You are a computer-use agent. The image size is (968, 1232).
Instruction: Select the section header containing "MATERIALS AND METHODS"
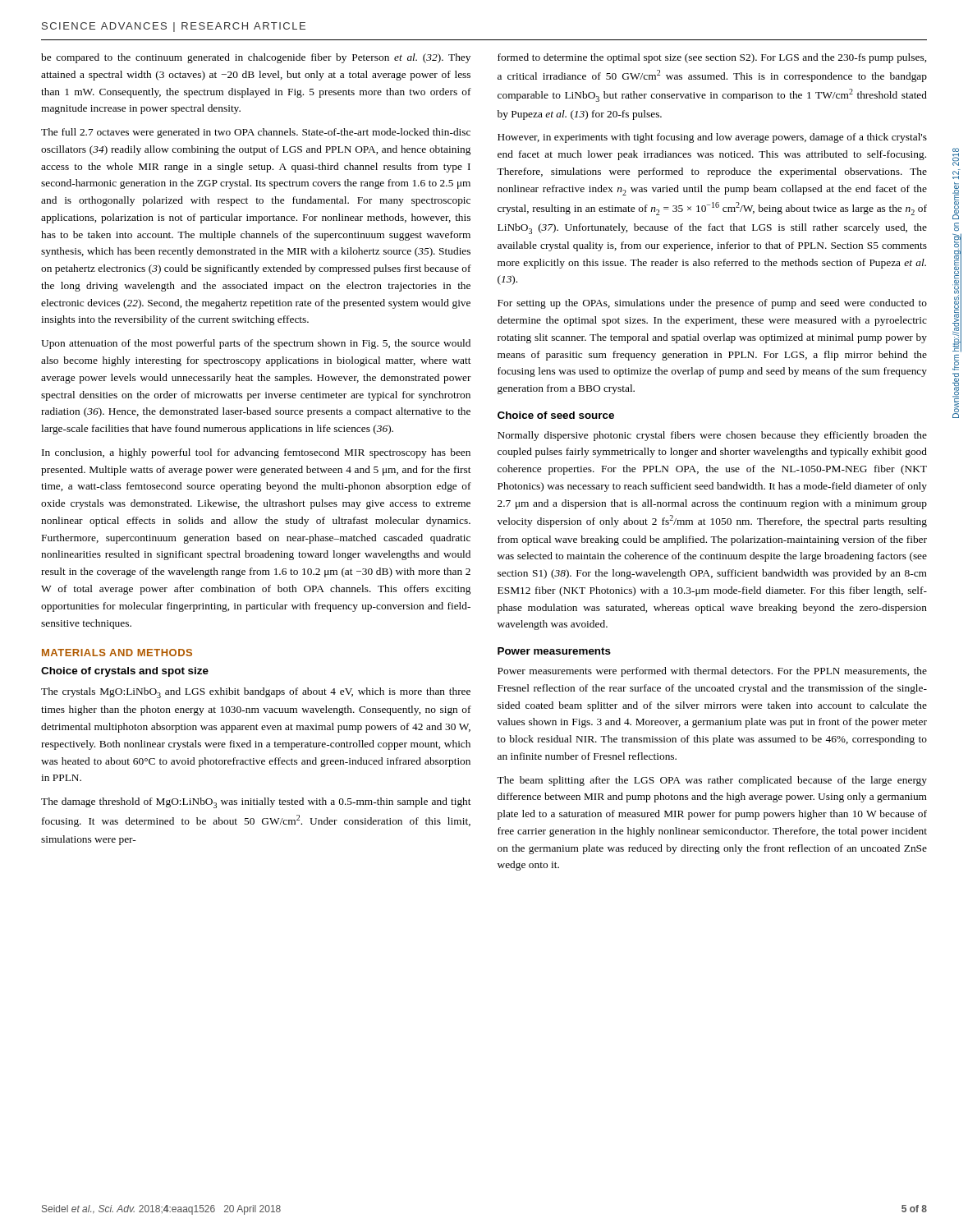pos(117,653)
